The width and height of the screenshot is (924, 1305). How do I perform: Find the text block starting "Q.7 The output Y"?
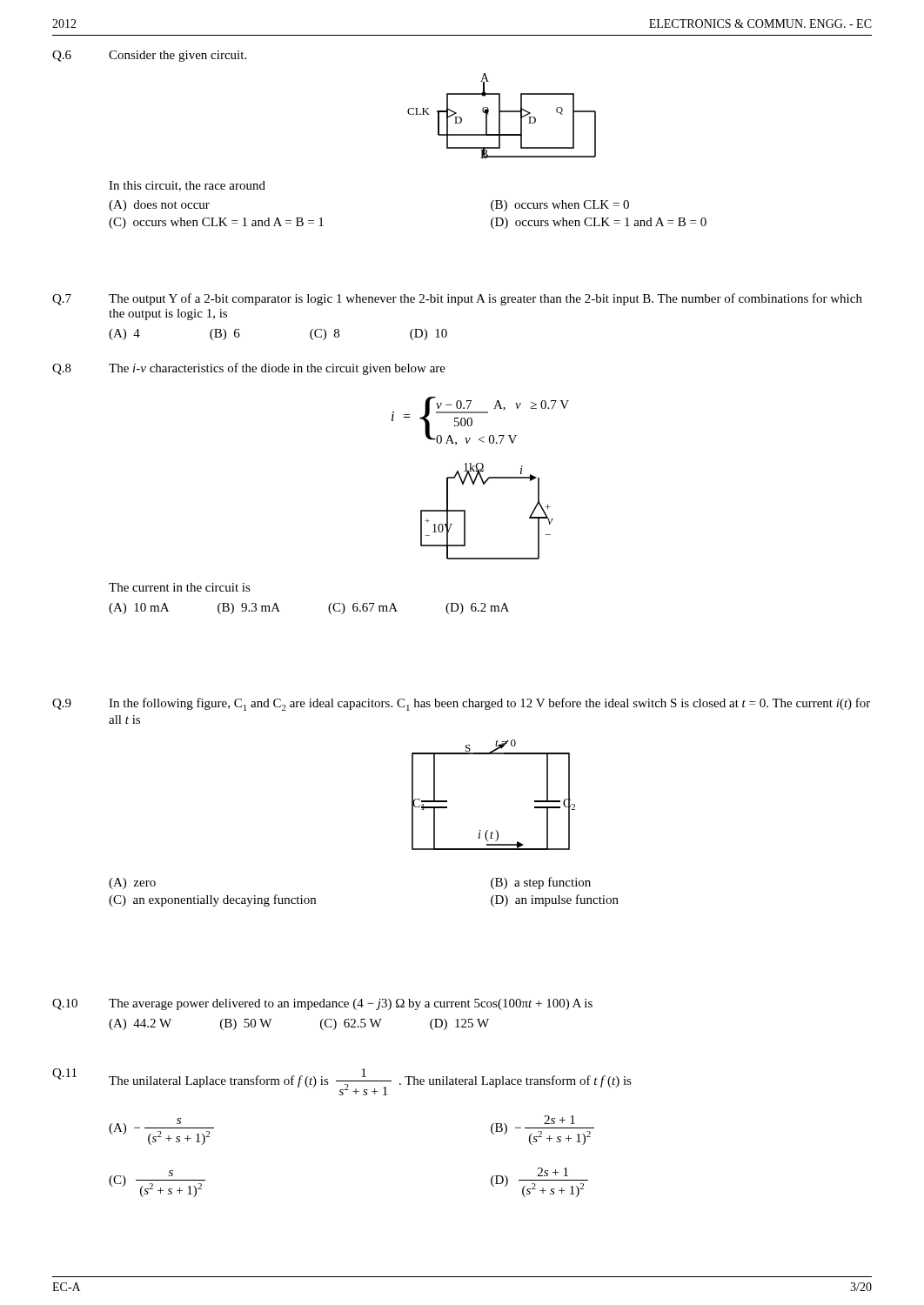coord(457,299)
